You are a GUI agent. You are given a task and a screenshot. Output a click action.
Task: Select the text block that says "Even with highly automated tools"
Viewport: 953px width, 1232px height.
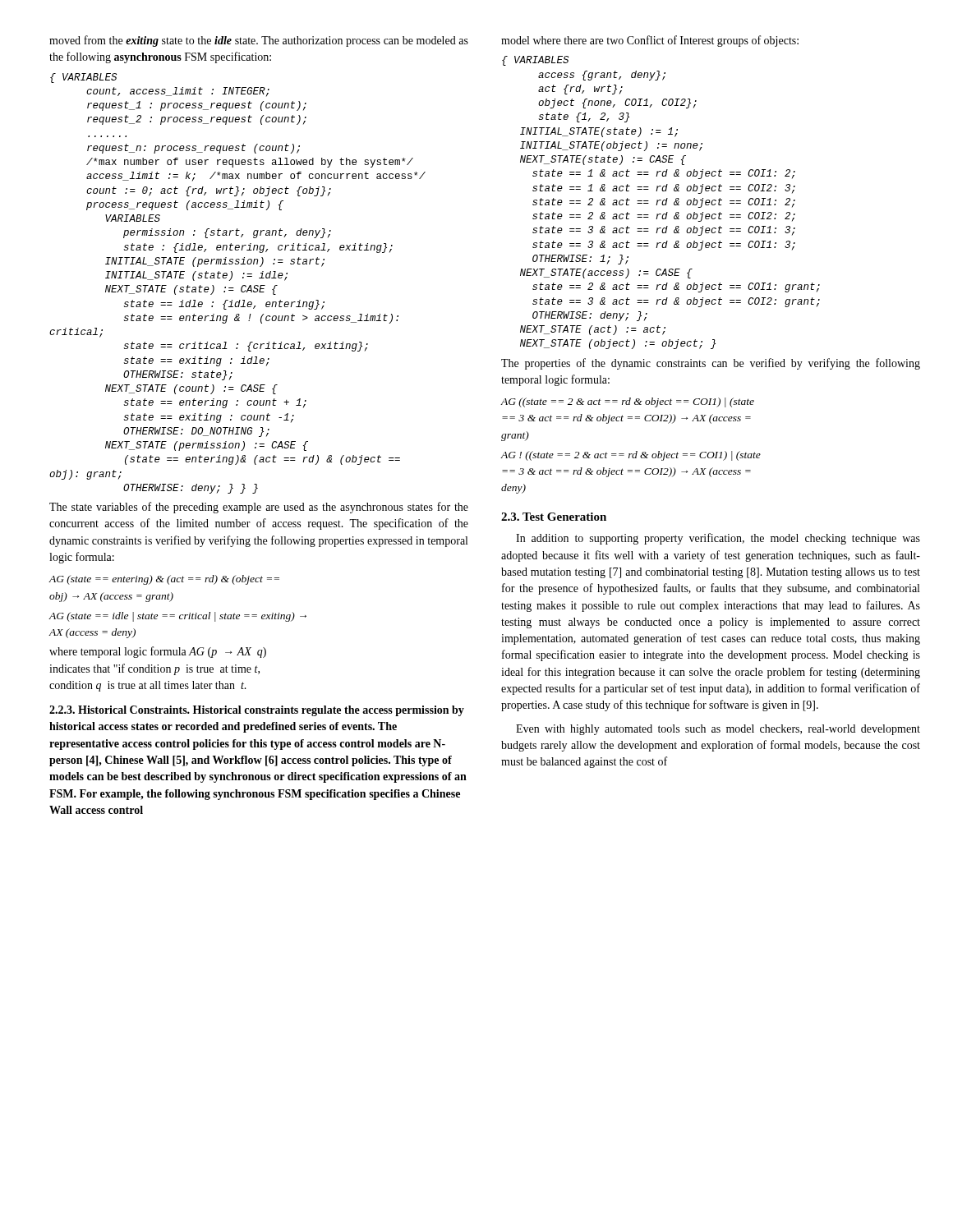[x=711, y=745]
